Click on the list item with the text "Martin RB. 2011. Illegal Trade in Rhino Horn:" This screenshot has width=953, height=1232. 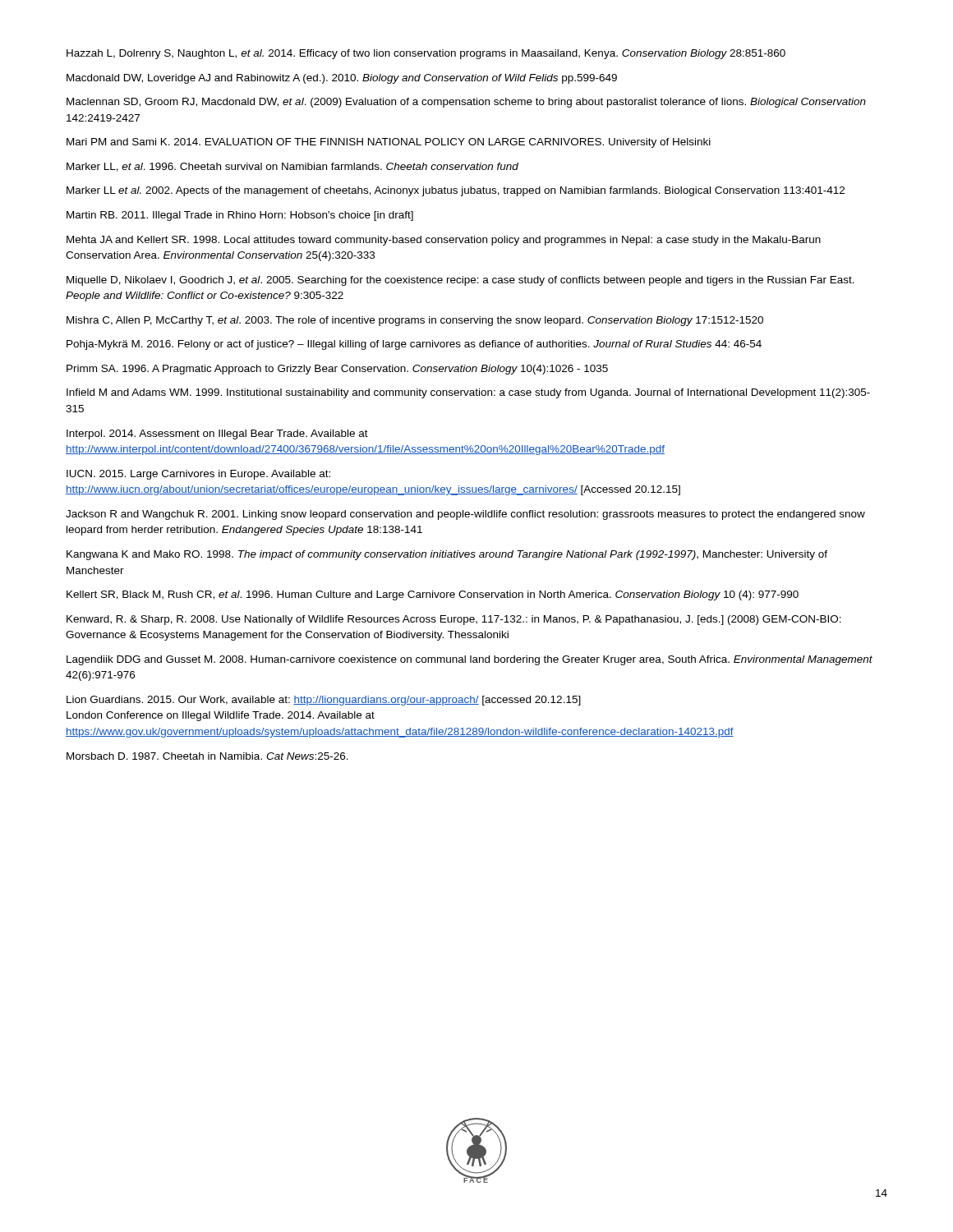(240, 215)
